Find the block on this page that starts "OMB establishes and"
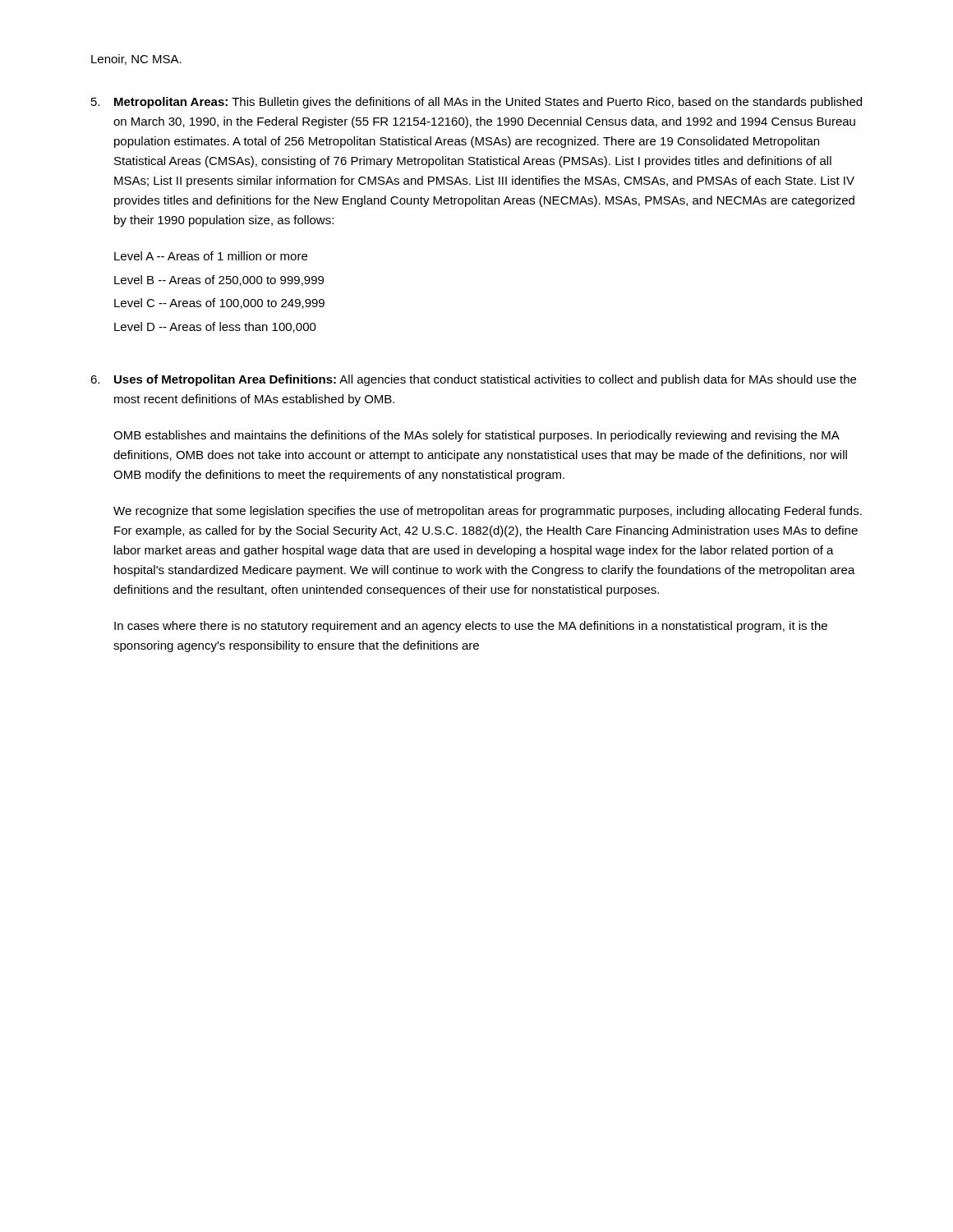Screen dimensions: 1232x953 [481, 455]
